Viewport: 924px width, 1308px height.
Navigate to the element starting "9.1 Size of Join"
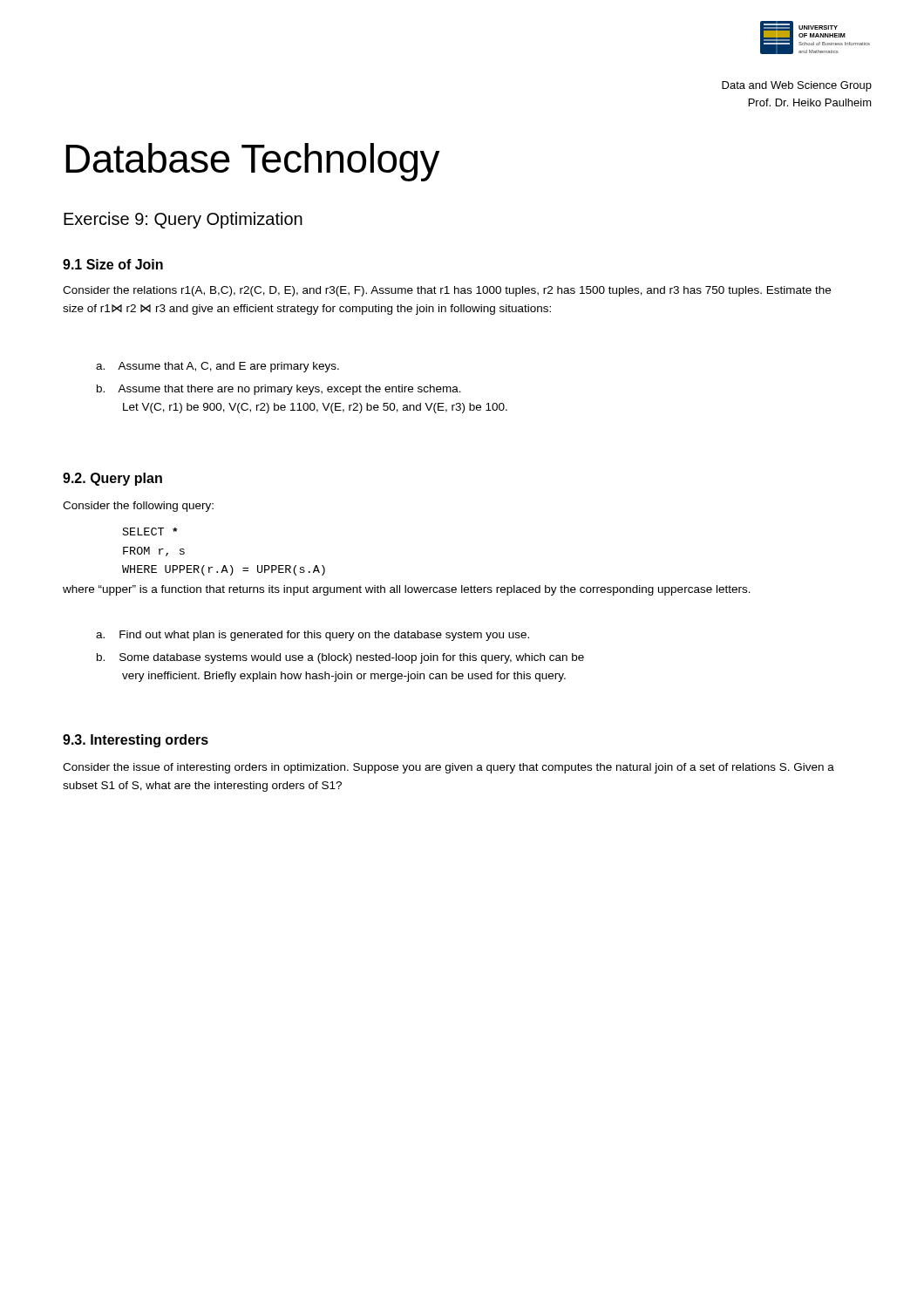pos(113,265)
